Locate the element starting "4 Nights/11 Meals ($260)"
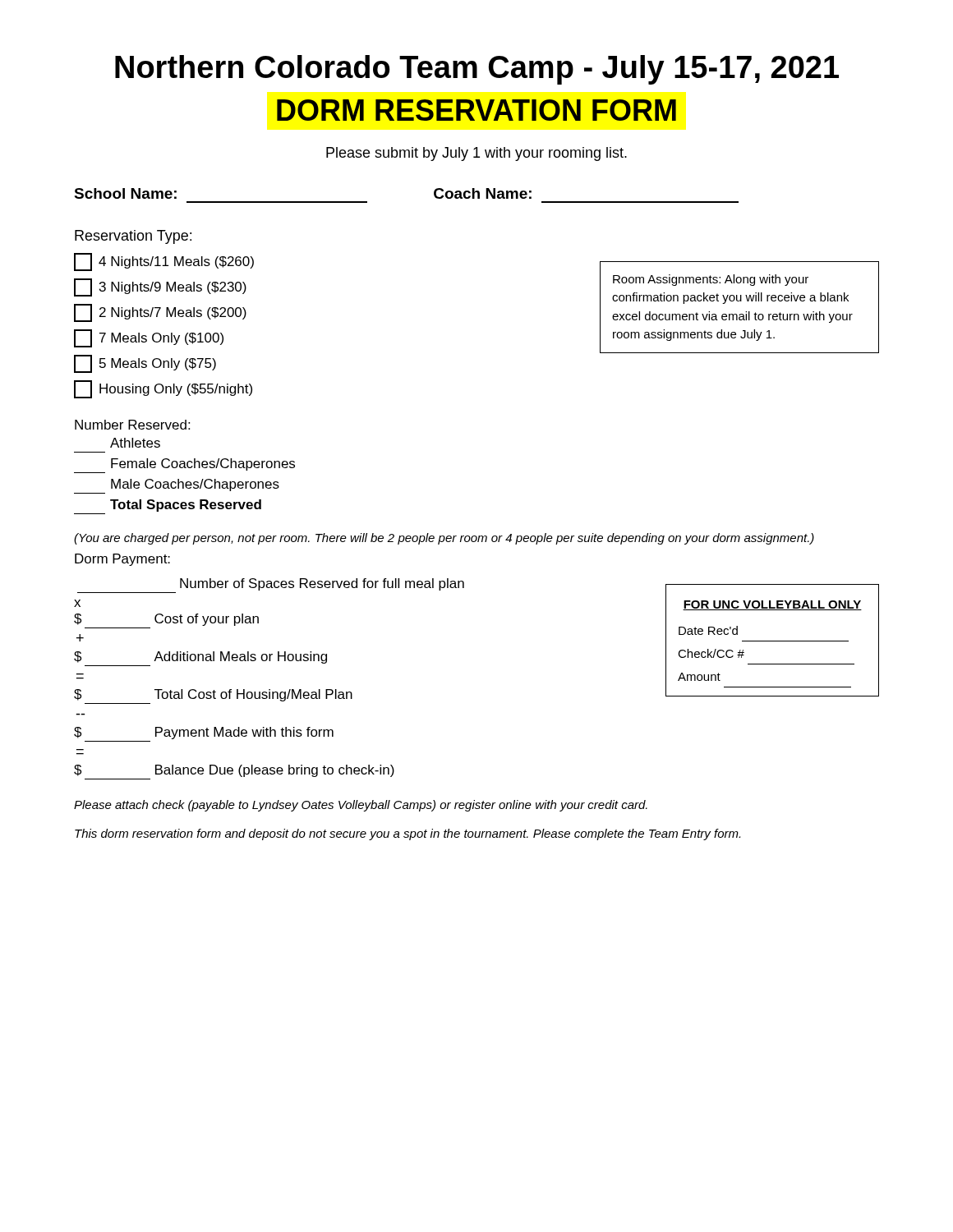Viewport: 953px width, 1232px height. (x=164, y=262)
